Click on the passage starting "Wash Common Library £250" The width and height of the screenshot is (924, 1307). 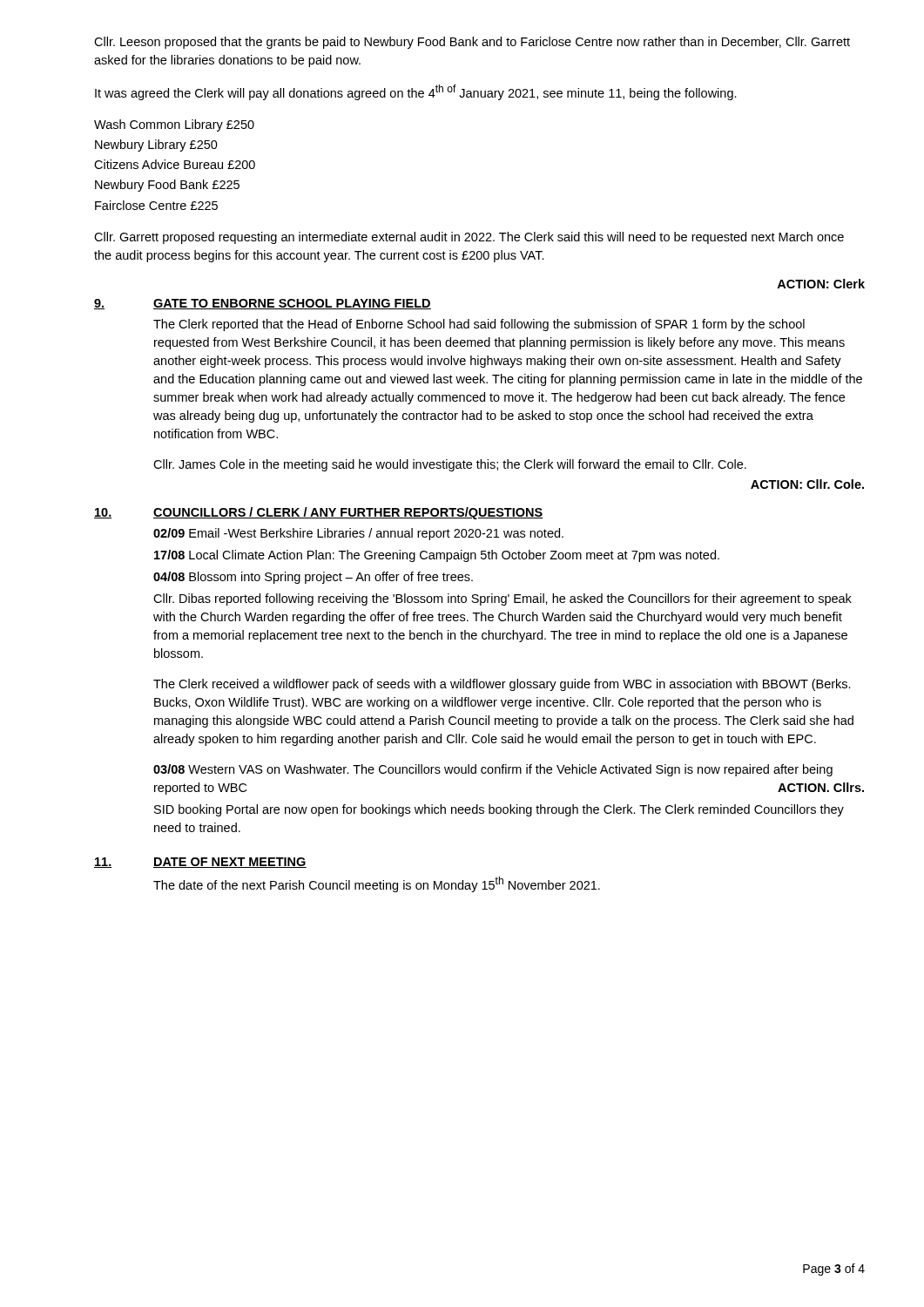(x=174, y=124)
